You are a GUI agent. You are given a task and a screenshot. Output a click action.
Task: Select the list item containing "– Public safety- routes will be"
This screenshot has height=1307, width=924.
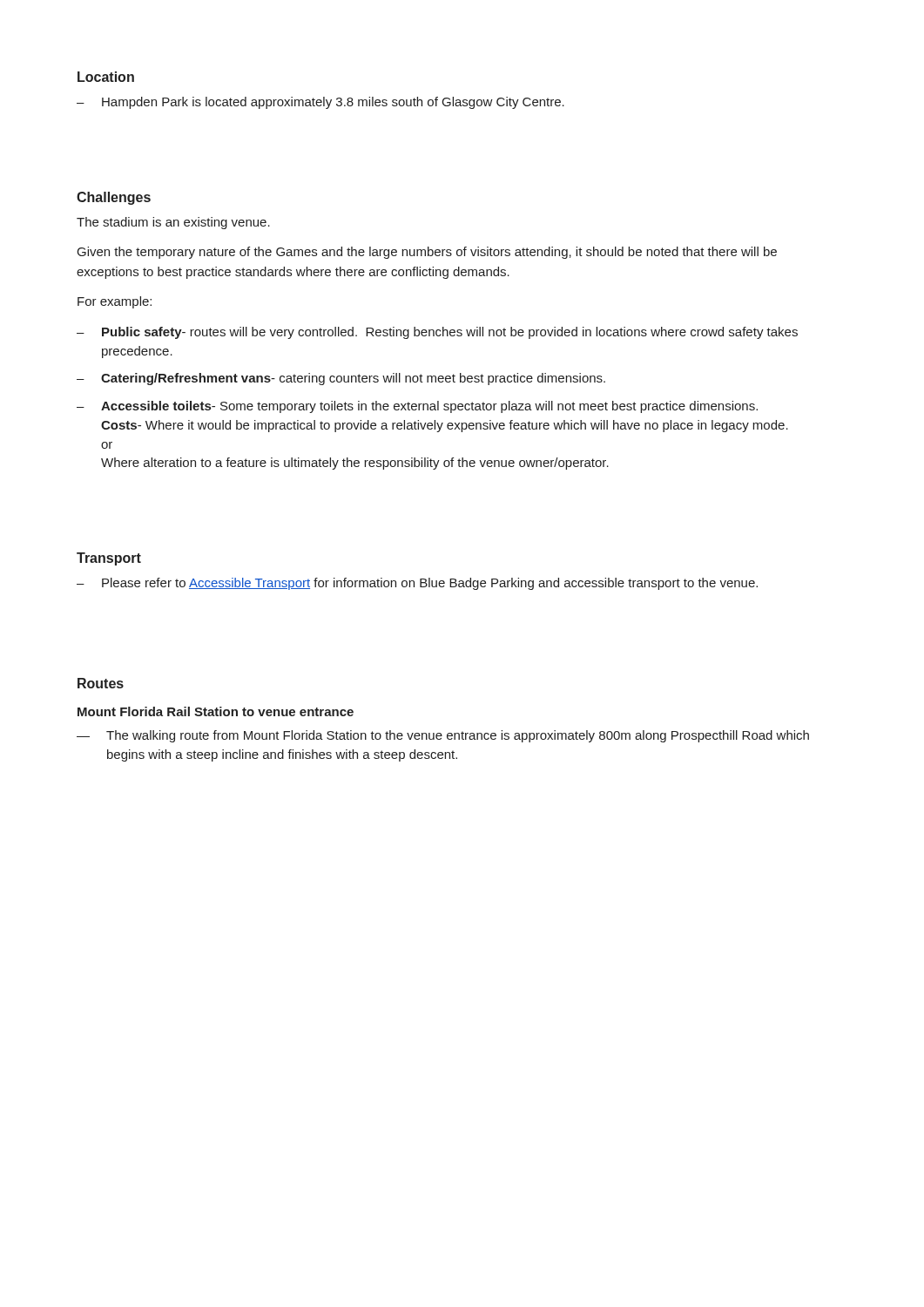pos(455,341)
